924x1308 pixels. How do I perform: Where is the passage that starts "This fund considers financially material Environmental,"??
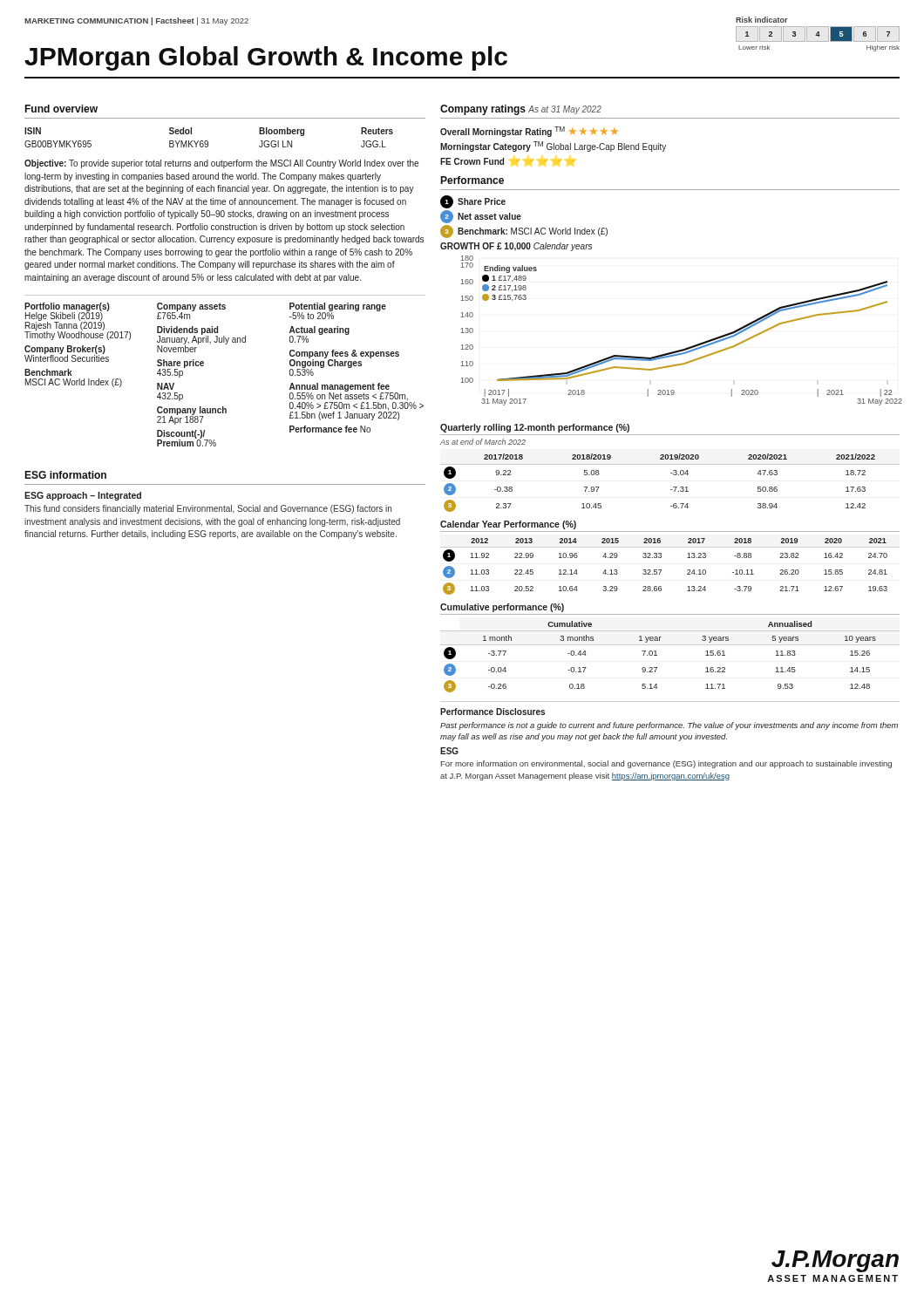212,521
